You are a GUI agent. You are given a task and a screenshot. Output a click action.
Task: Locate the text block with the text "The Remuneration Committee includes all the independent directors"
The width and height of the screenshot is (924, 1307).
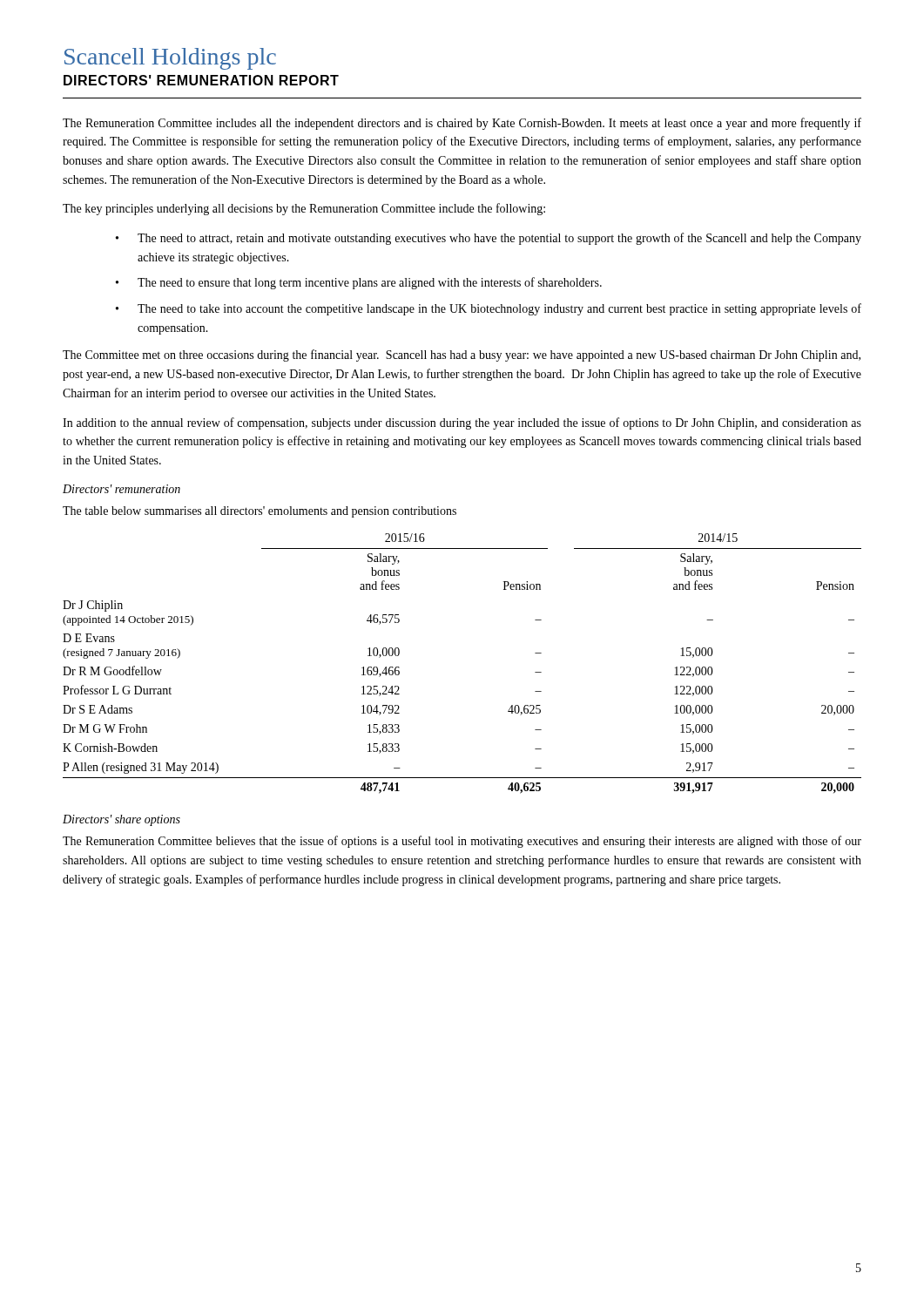coord(462,151)
